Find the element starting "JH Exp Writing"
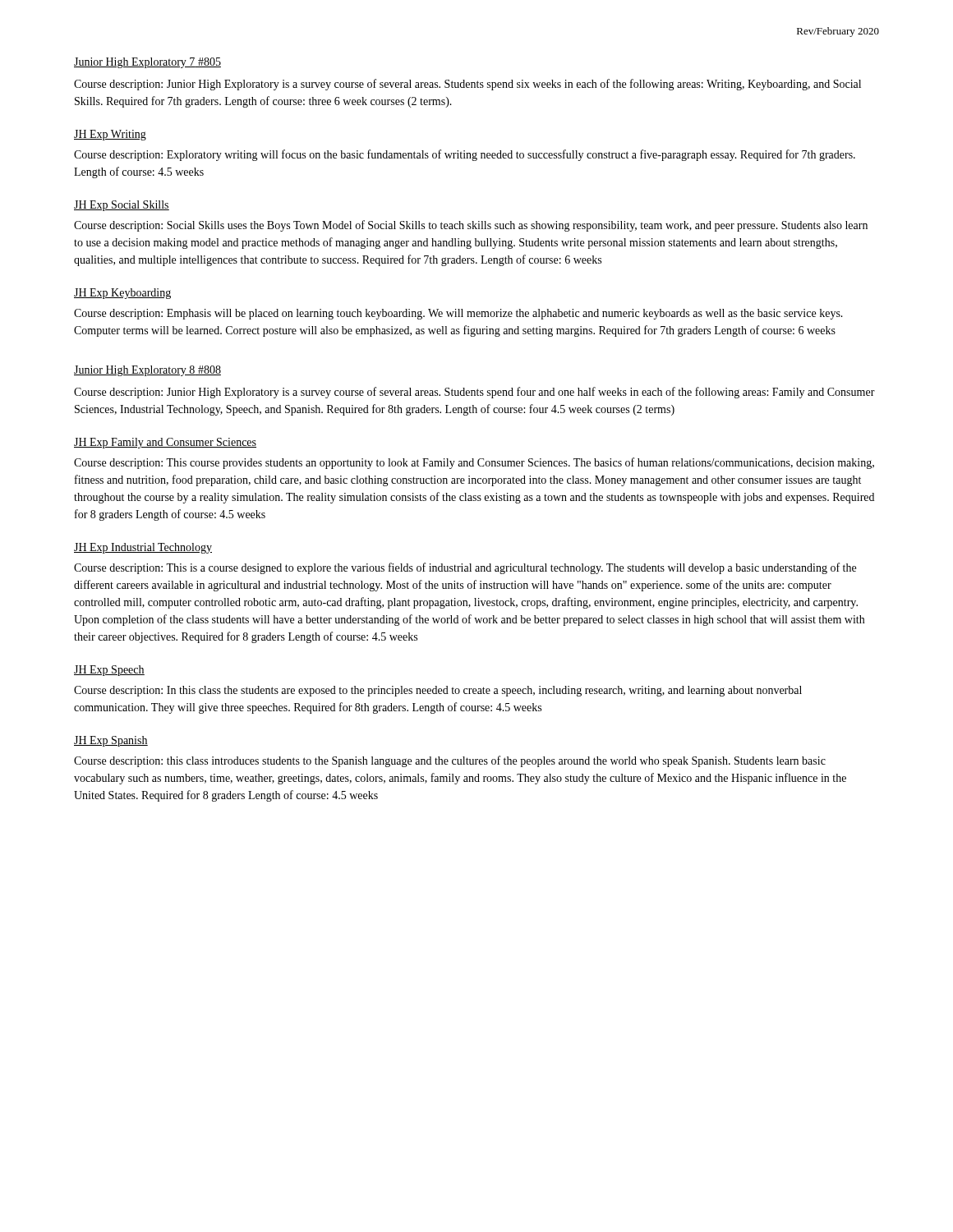Screen dimensions: 1232x953 tap(110, 134)
